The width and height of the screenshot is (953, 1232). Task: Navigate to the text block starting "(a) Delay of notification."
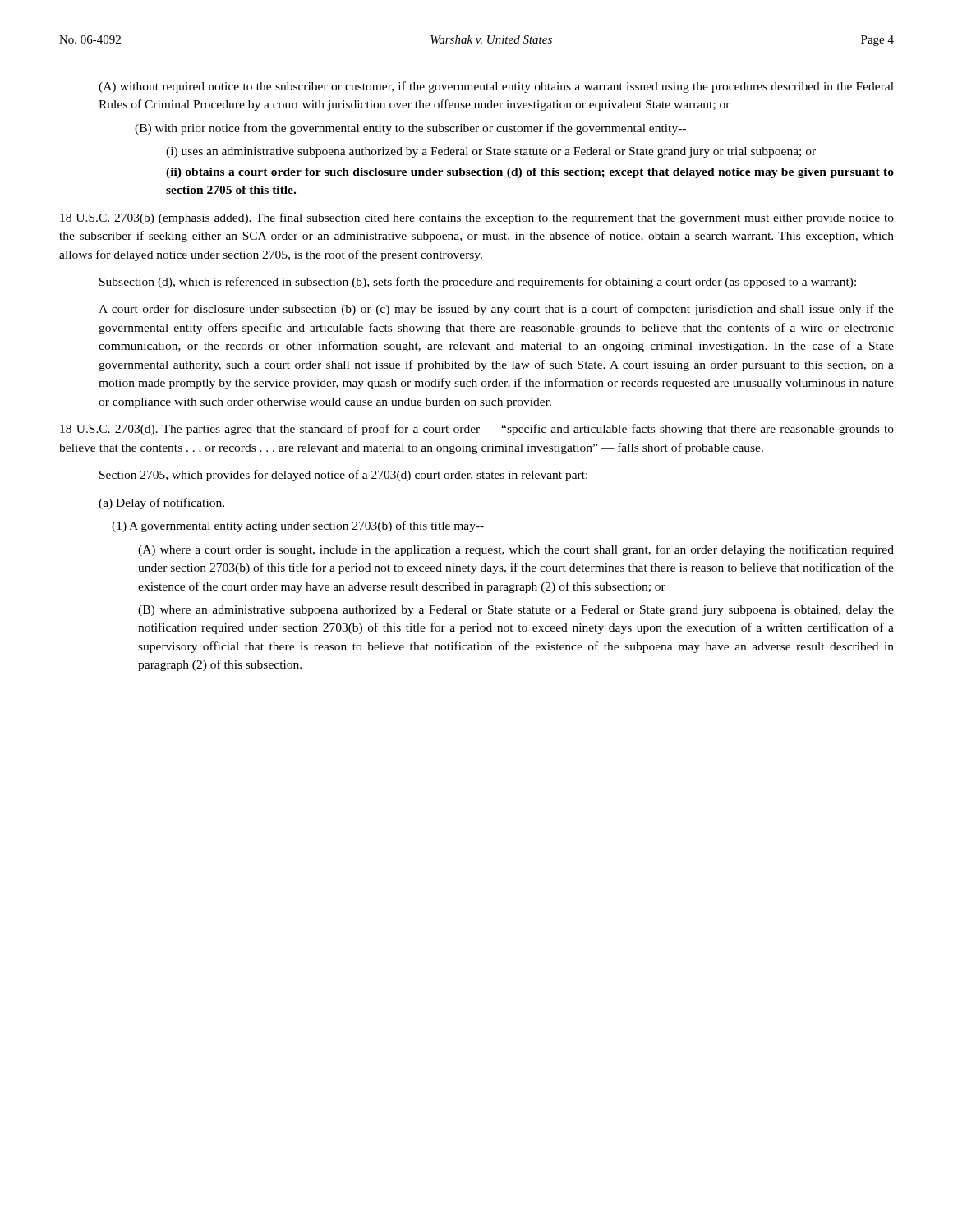(161, 503)
